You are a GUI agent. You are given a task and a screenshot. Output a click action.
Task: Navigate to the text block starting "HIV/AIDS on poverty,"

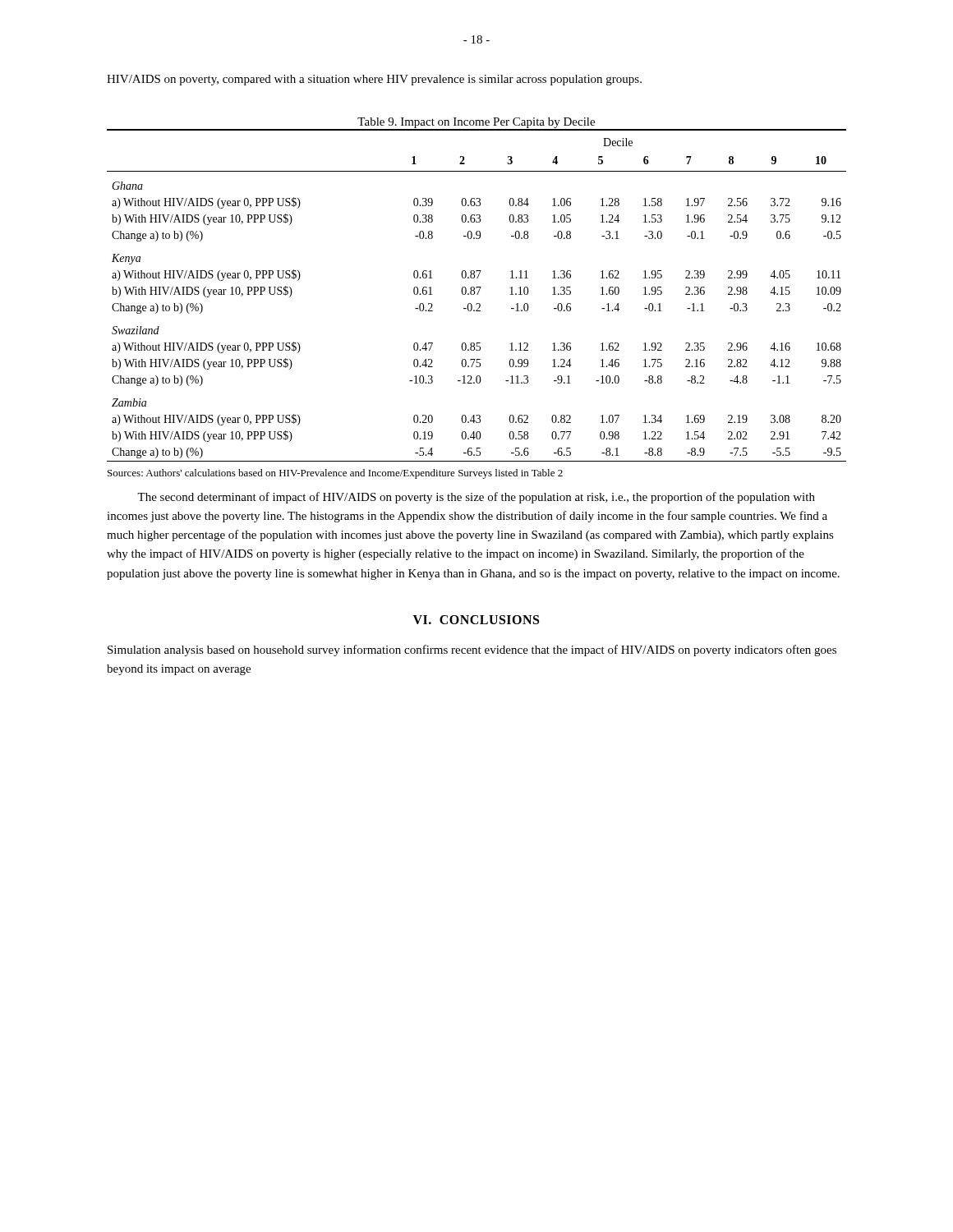point(375,79)
